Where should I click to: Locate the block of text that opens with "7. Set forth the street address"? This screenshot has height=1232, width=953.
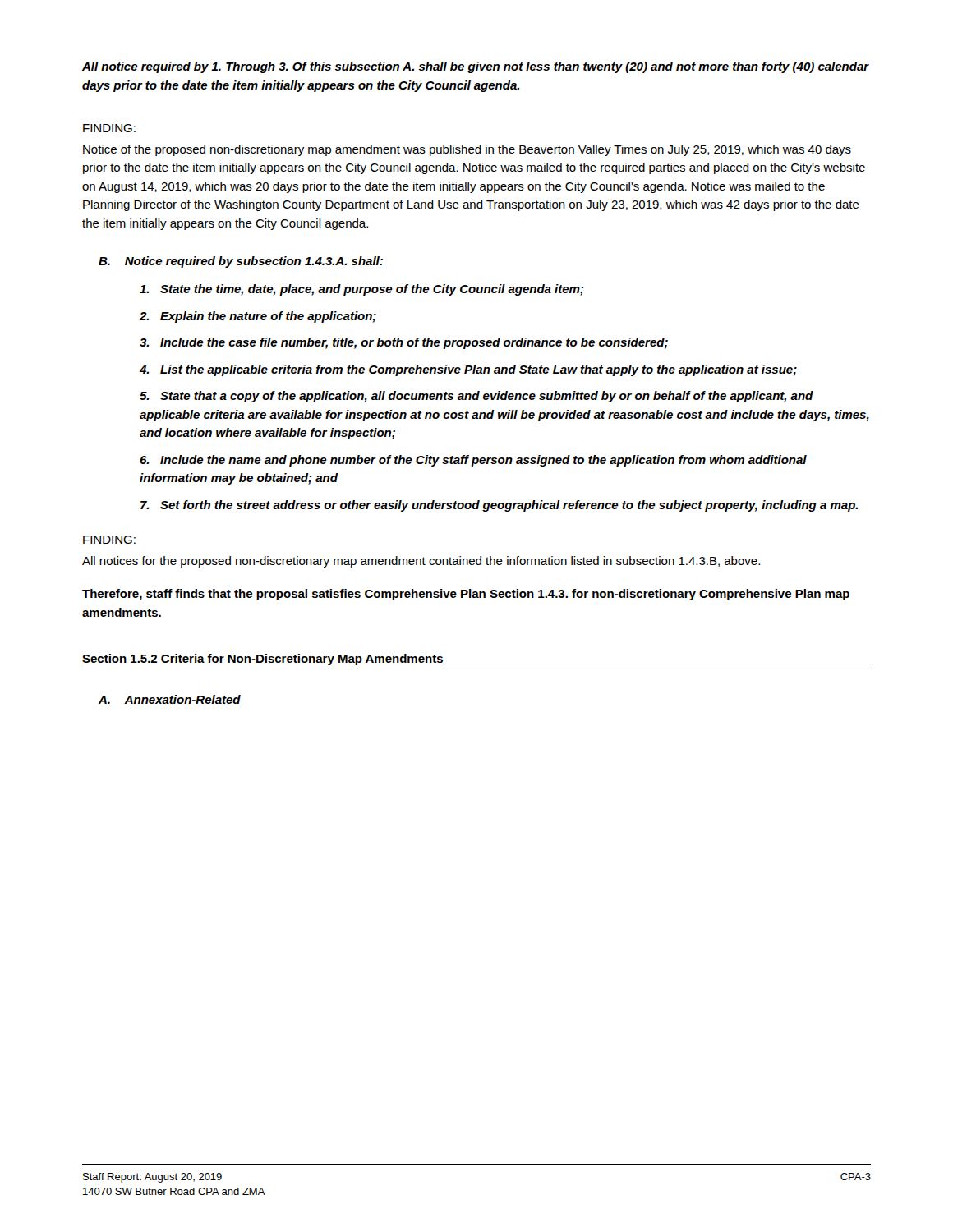point(505,505)
